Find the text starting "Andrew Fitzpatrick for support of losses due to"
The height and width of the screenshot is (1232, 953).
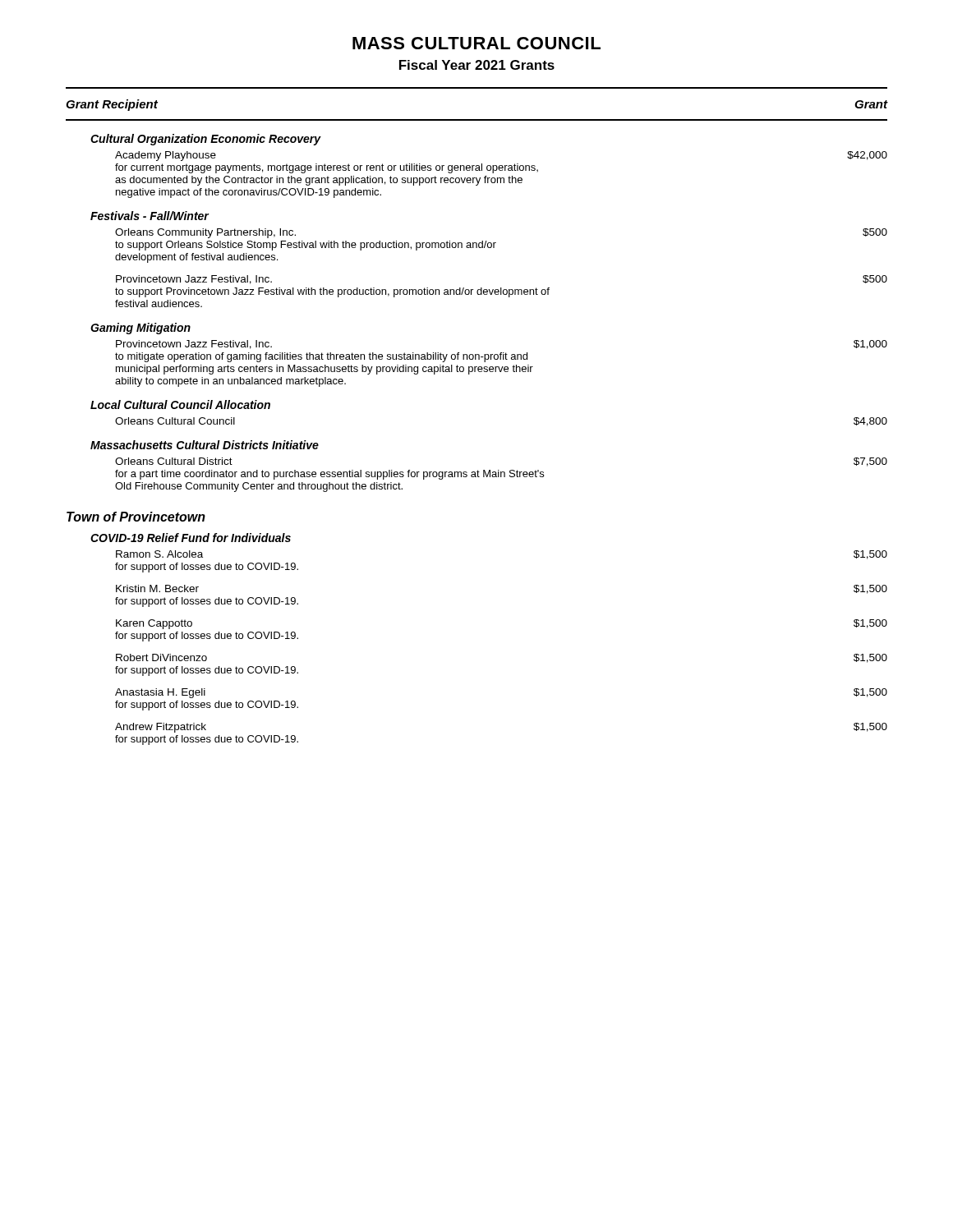(x=160, y=726)
